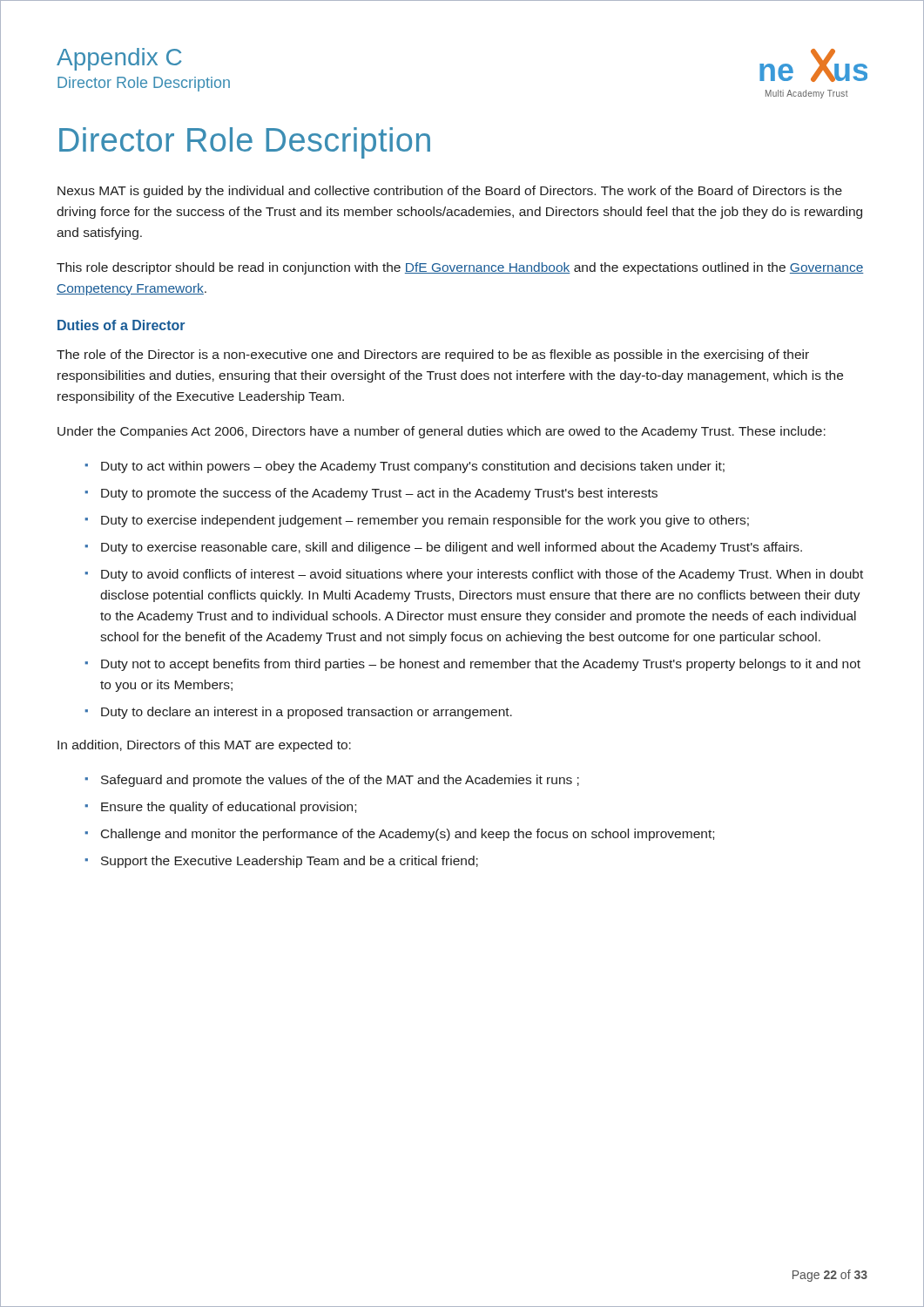Find the text block that says "Nexus MAT is guided by the individual and"
Viewport: 924px width, 1307px height.
click(x=460, y=211)
